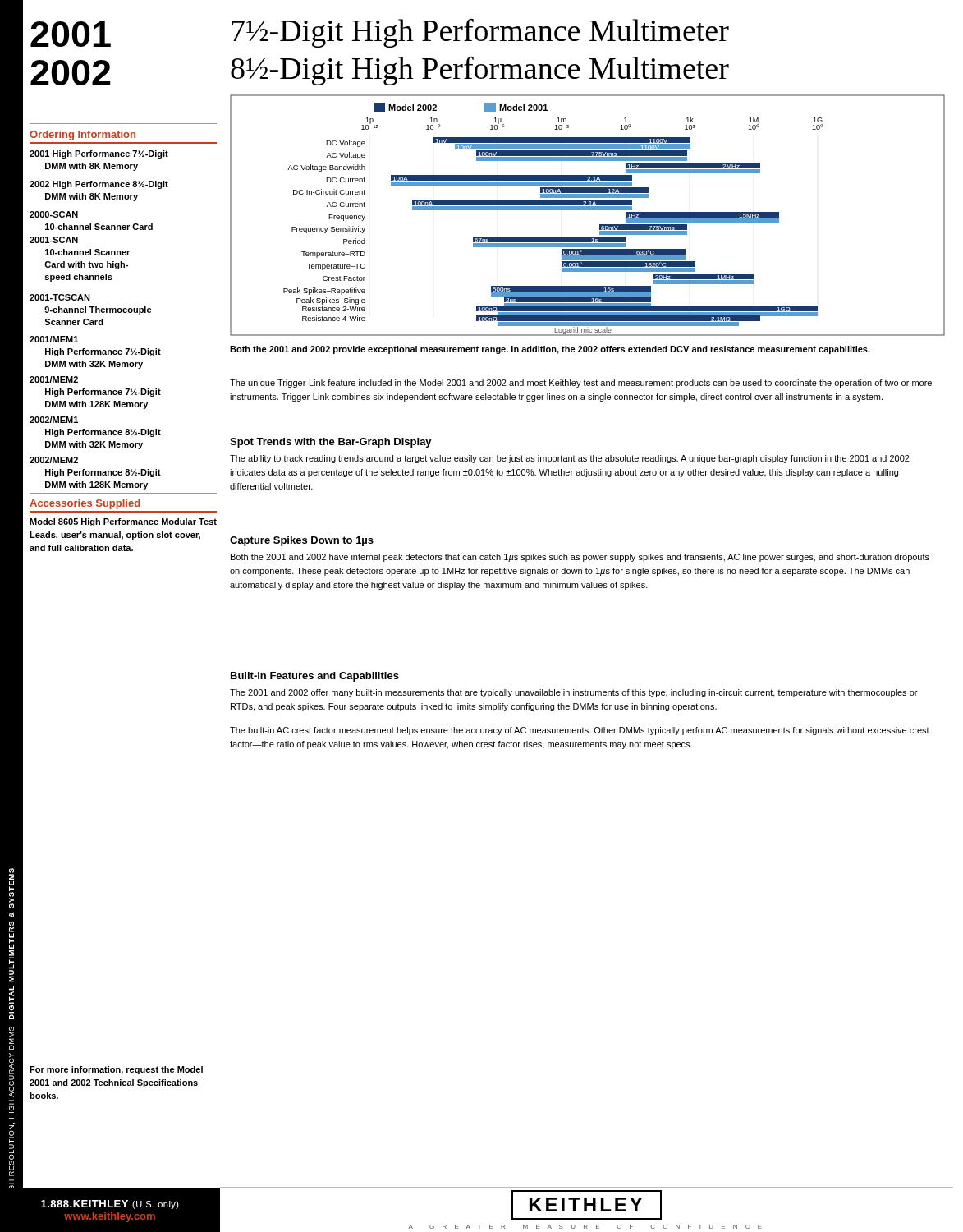Click on the region starting "The ability to track reading trends"

pos(570,472)
